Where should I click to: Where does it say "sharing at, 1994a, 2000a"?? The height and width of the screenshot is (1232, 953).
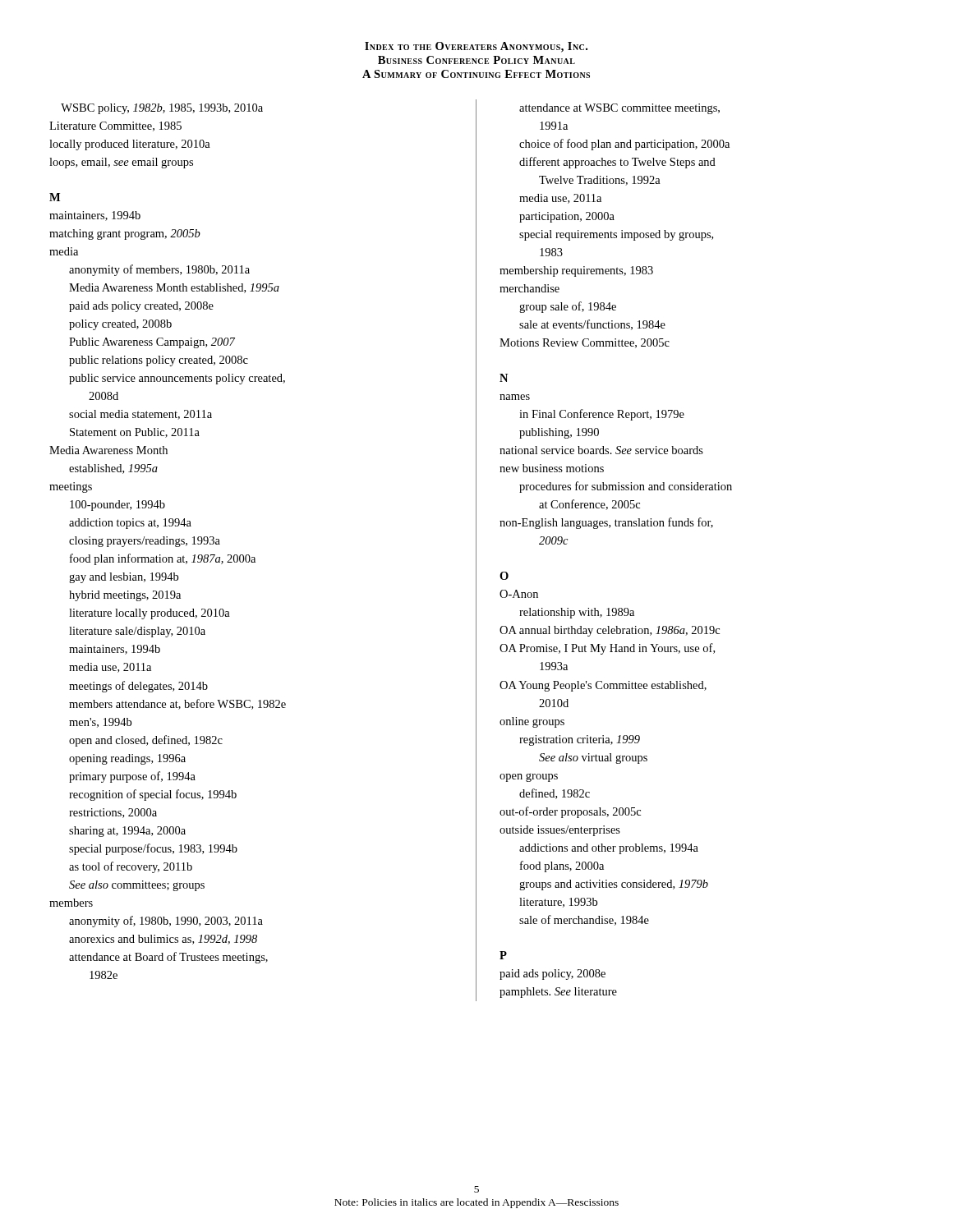(127, 830)
